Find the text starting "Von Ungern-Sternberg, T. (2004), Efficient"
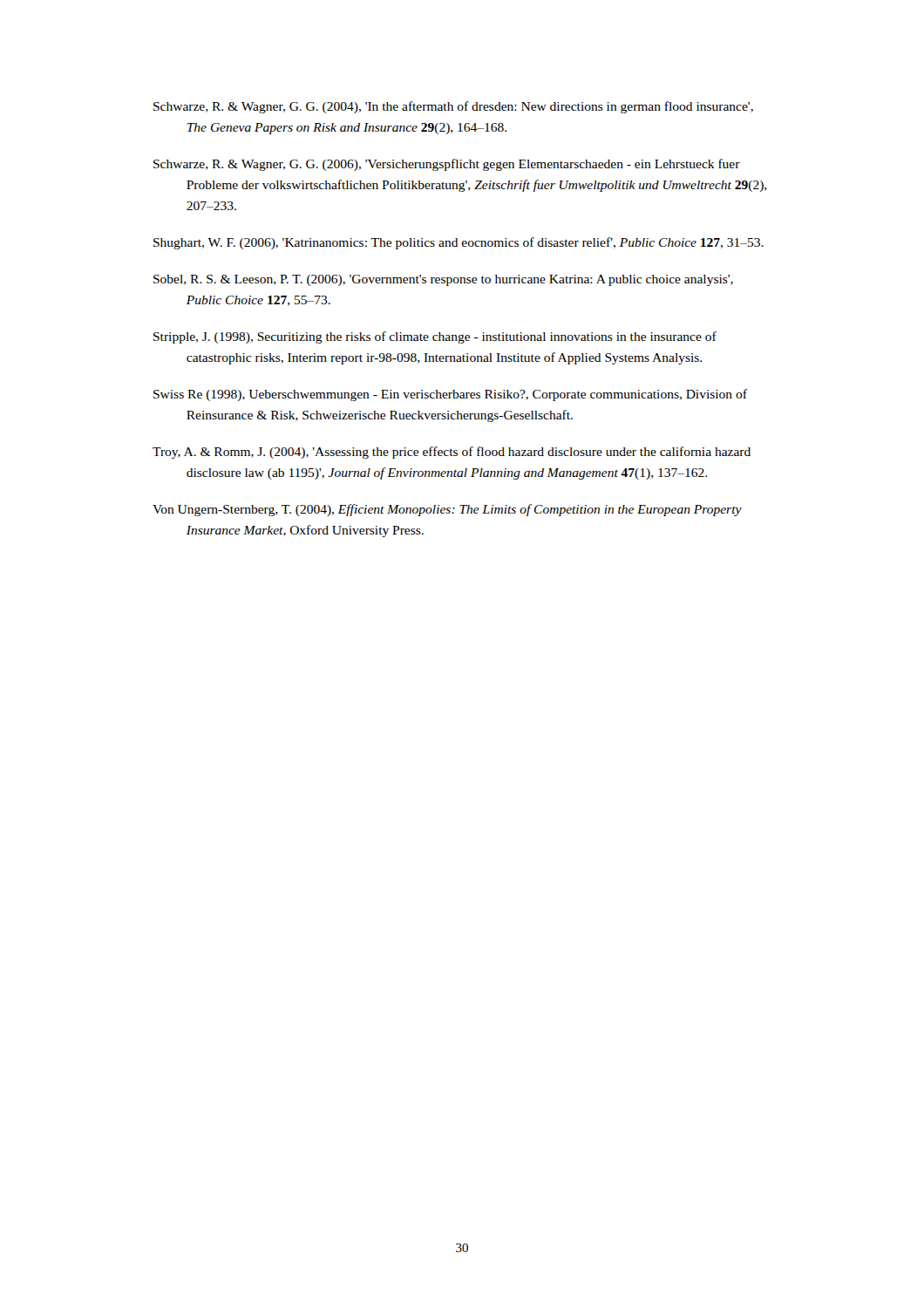Screen dimensions: 1308x924 447,519
